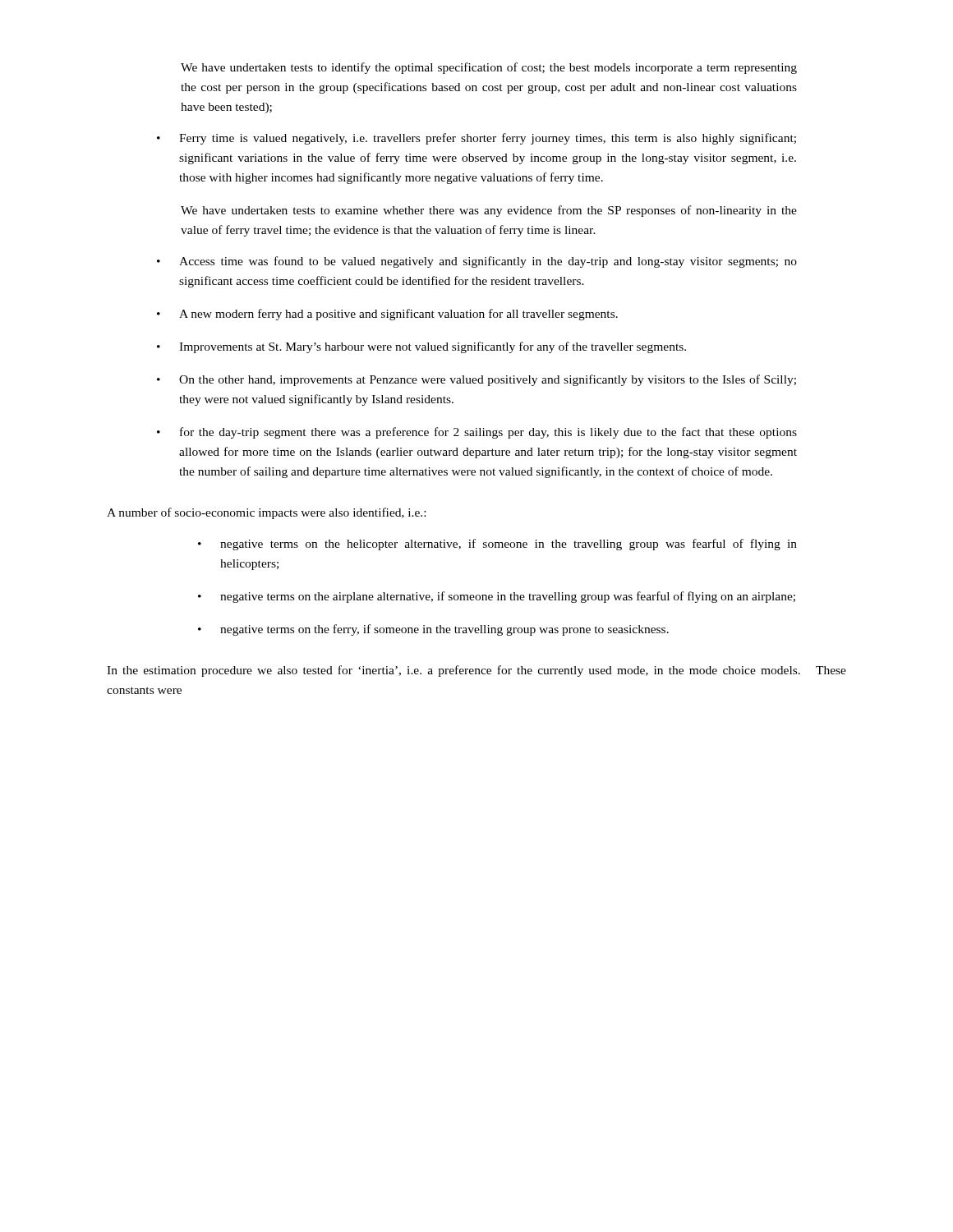Where is the passage that starts "We have undertaken tests to examine whether"?
953x1232 pixels.
pos(489,220)
